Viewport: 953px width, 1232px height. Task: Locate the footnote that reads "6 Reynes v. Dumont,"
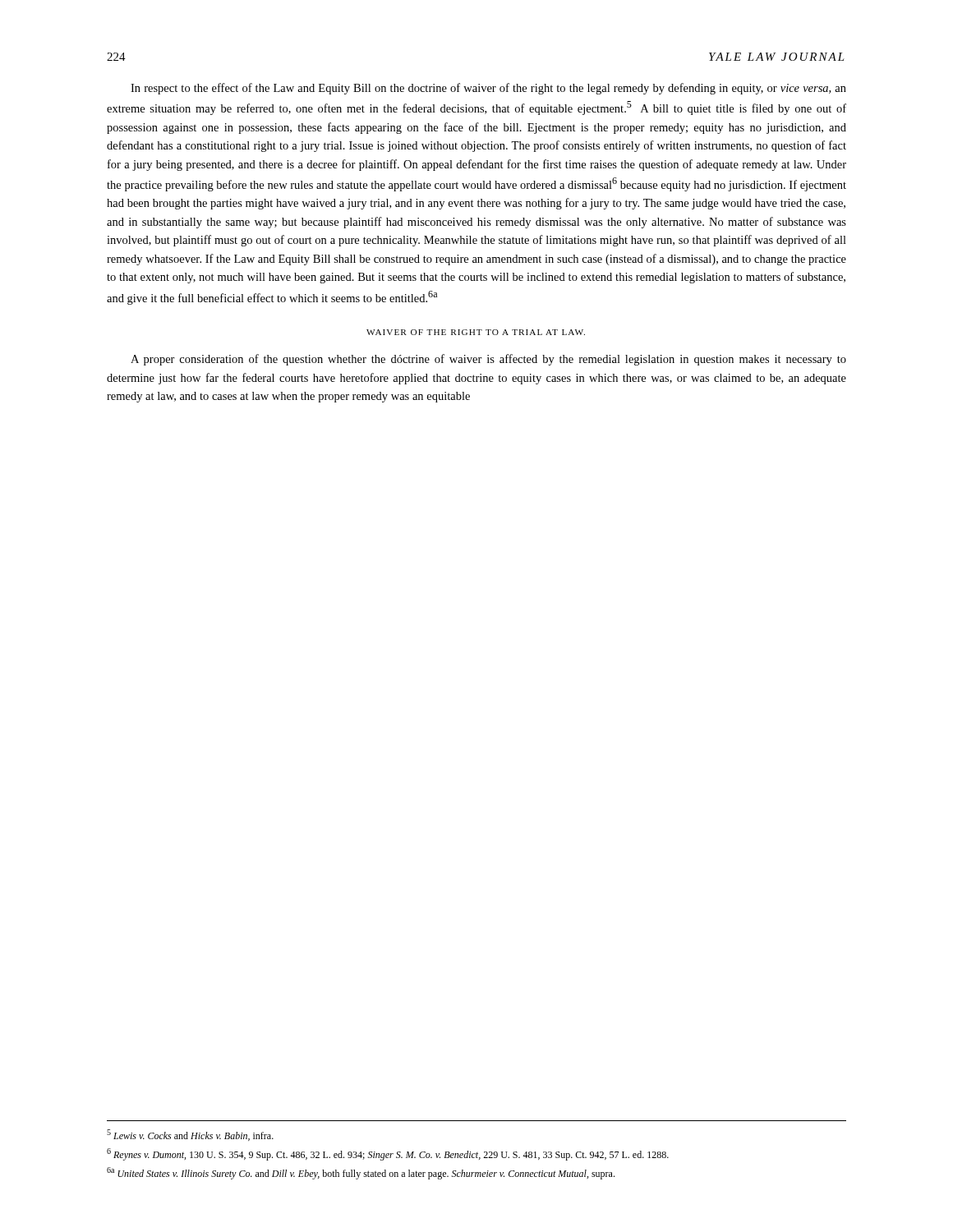(x=476, y=1154)
